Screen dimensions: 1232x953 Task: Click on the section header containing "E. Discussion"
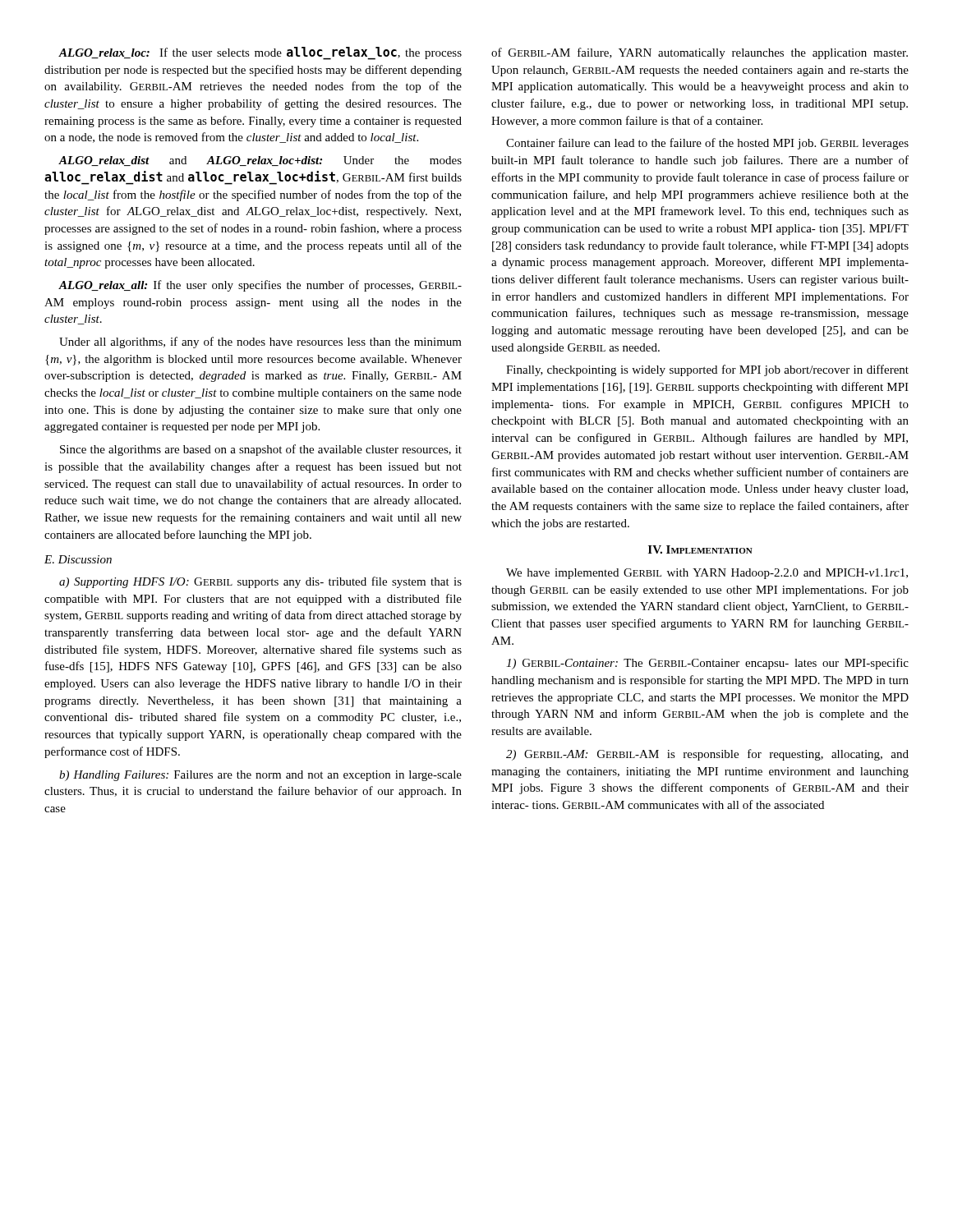[x=78, y=559]
